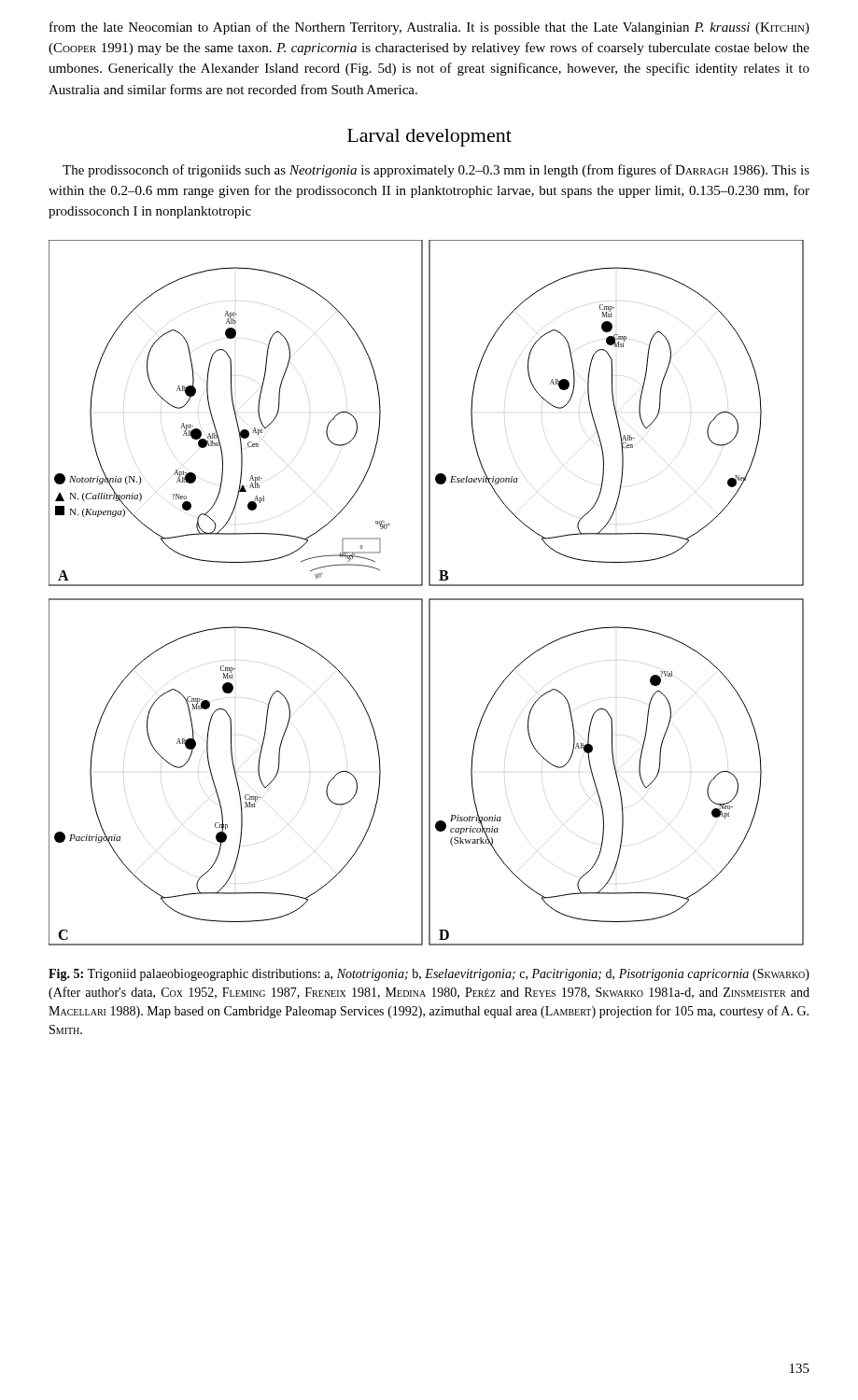Point to the text block starting "The prodissoconch of trigoniids such"
The height and width of the screenshot is (1400, 858).
(x=429, y=190)
